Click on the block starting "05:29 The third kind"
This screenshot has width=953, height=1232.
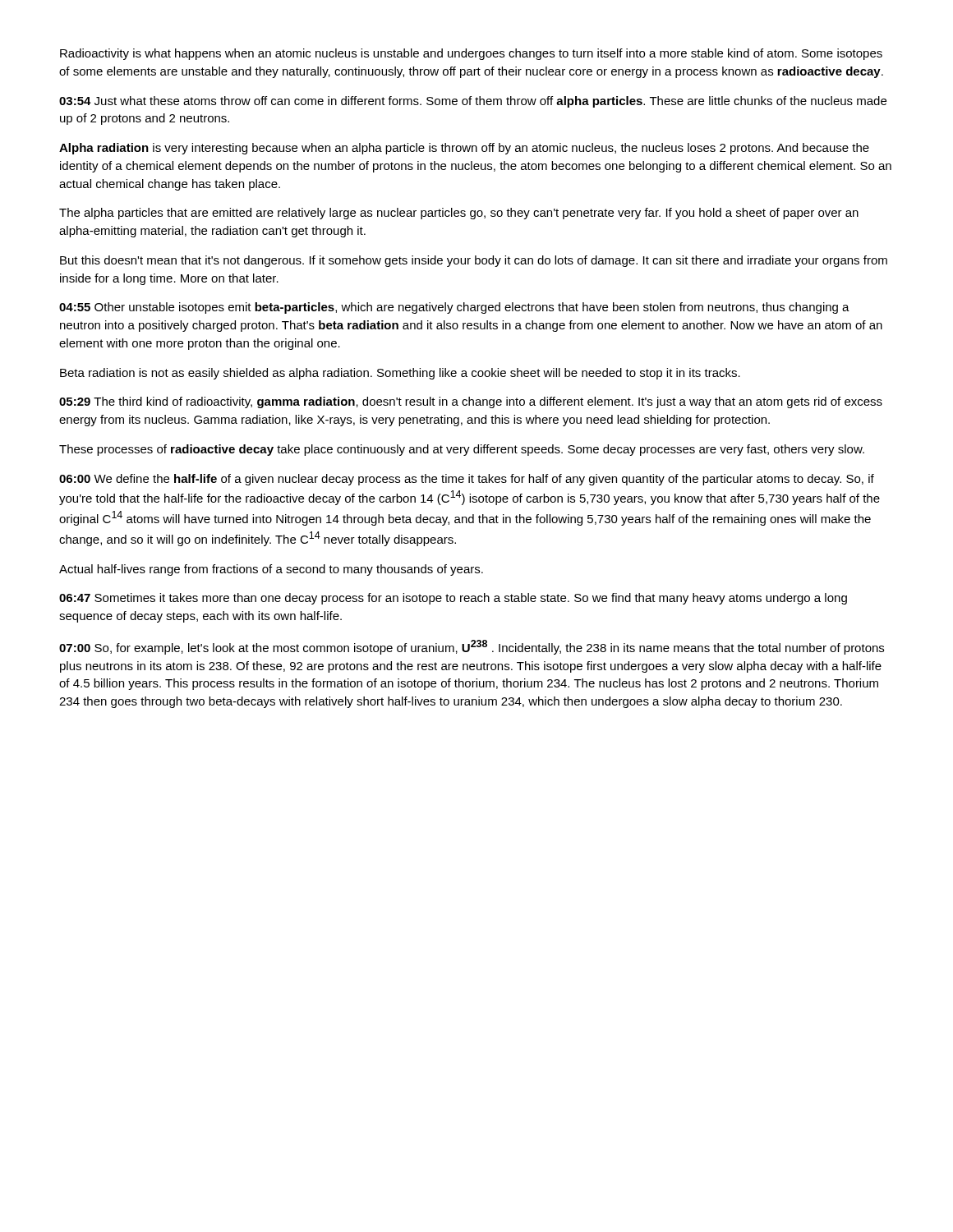pyautogui.click(x=471, y=410)
